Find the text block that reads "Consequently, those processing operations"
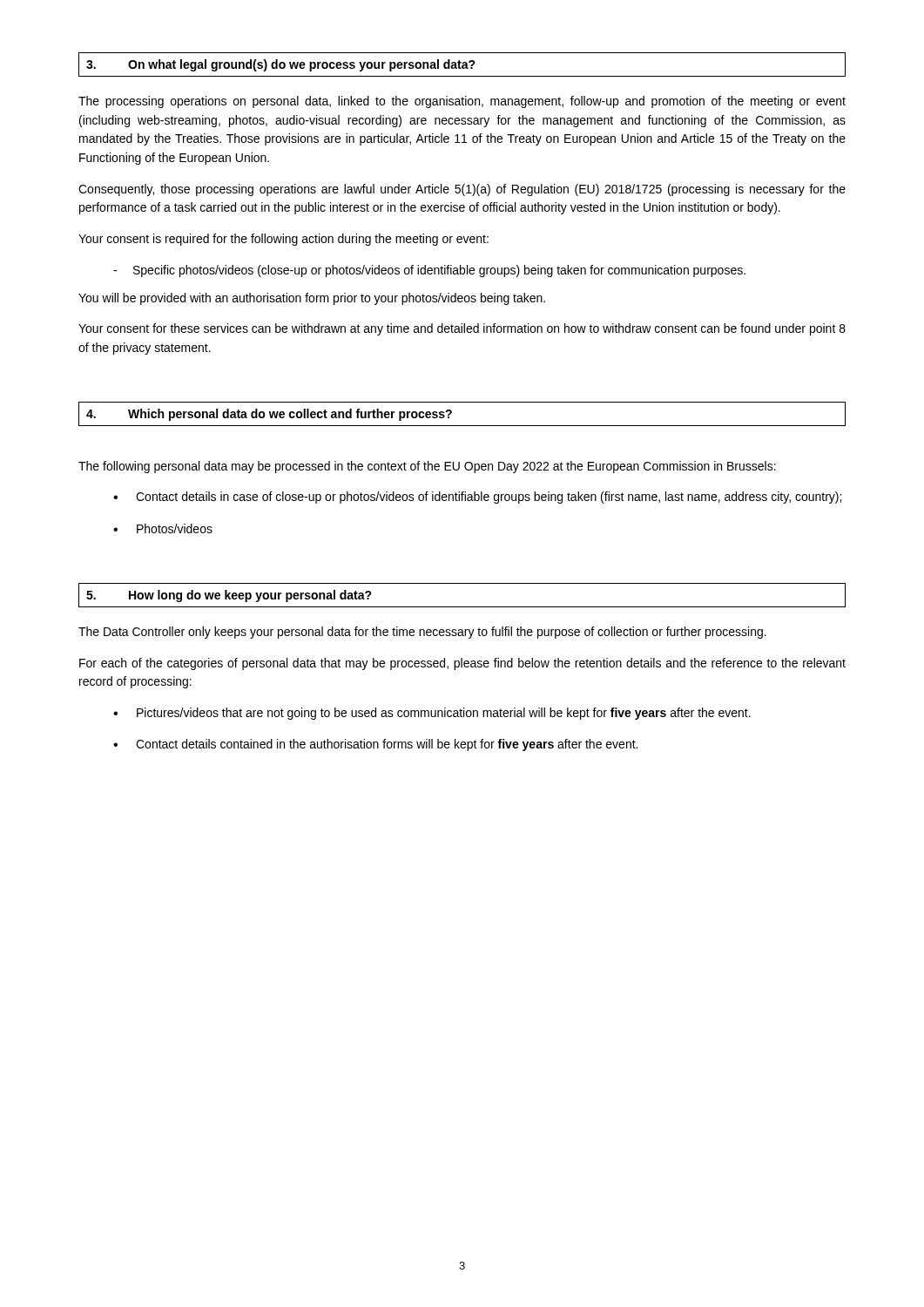Image resolution: width=924 pixels, height=1307 pixels. 462,198
